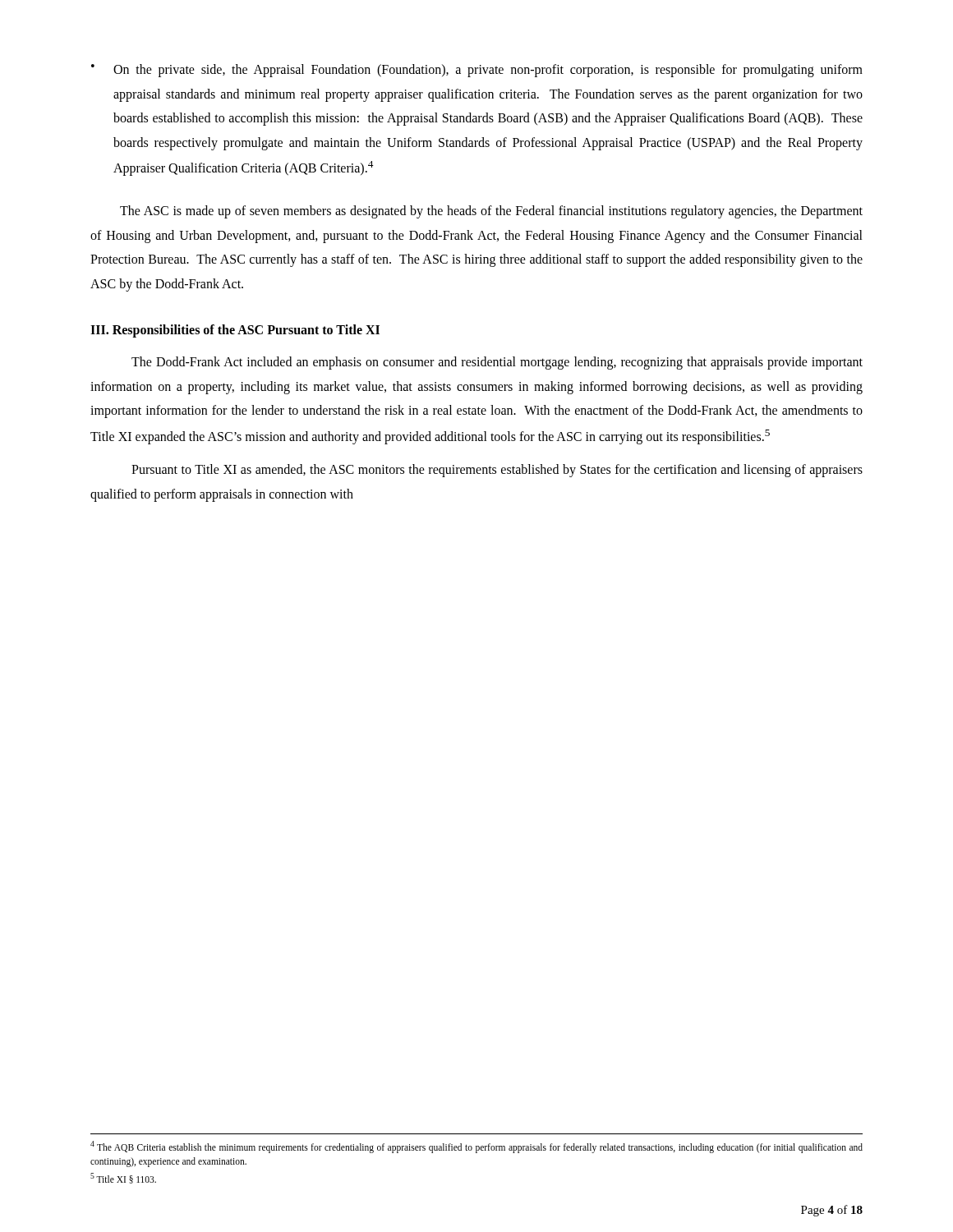Where is the passage that starts "• On the private side, the"?
Image resolution: width=953 pixels, height=1232 pixels.
[476, 119]
